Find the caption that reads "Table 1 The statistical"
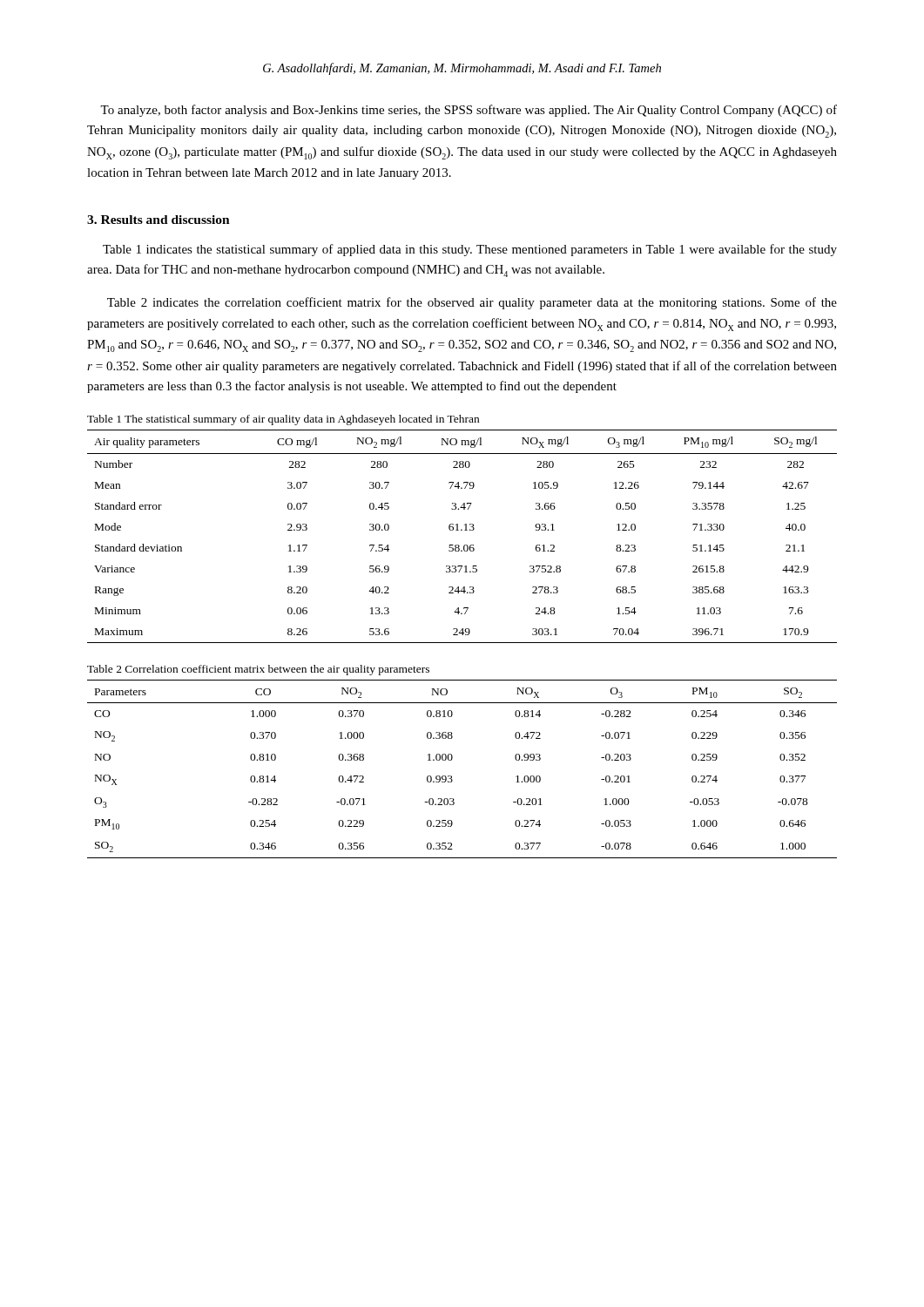 click(283, 419)
